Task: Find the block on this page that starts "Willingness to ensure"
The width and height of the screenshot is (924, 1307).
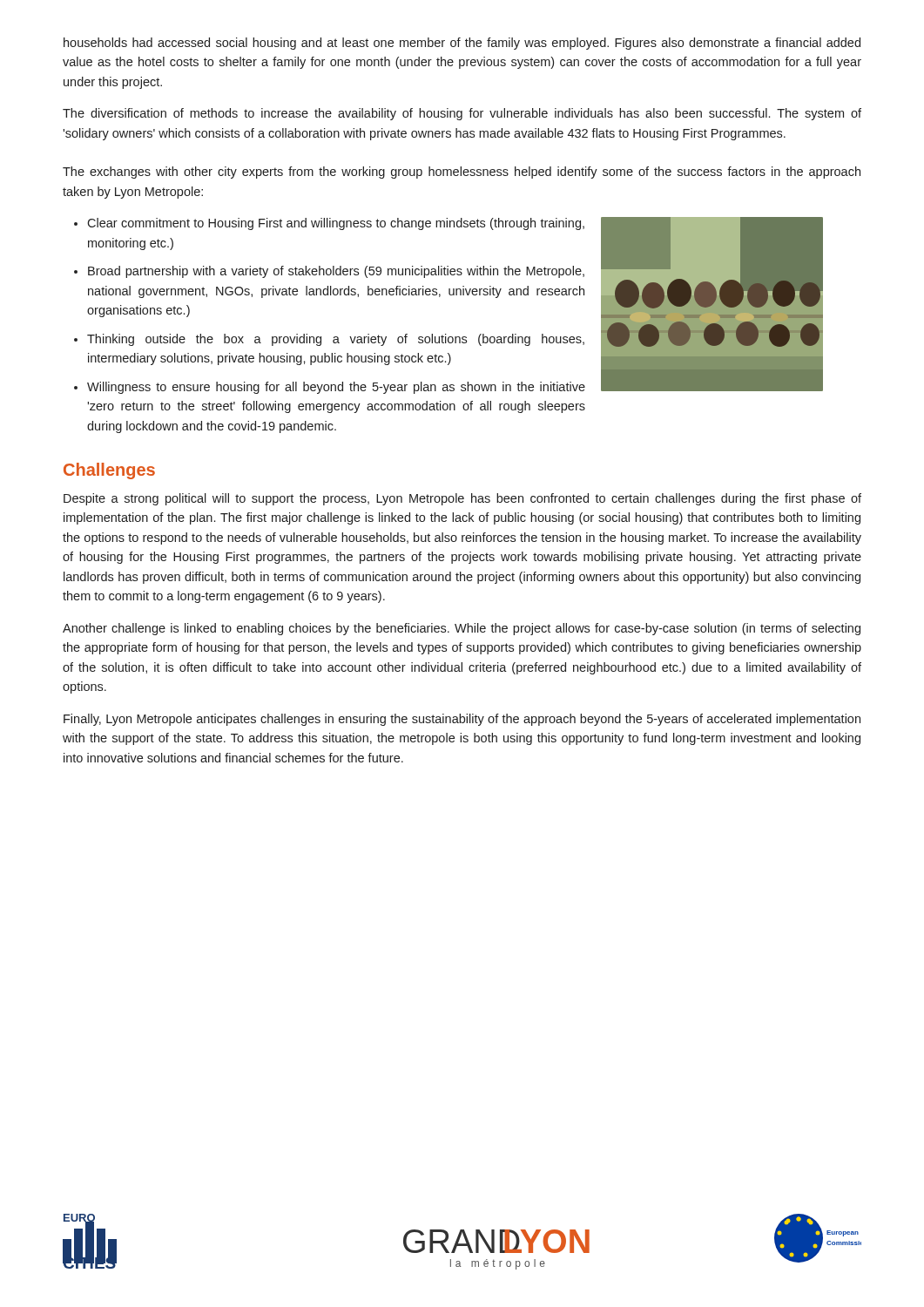Action: 336,406
